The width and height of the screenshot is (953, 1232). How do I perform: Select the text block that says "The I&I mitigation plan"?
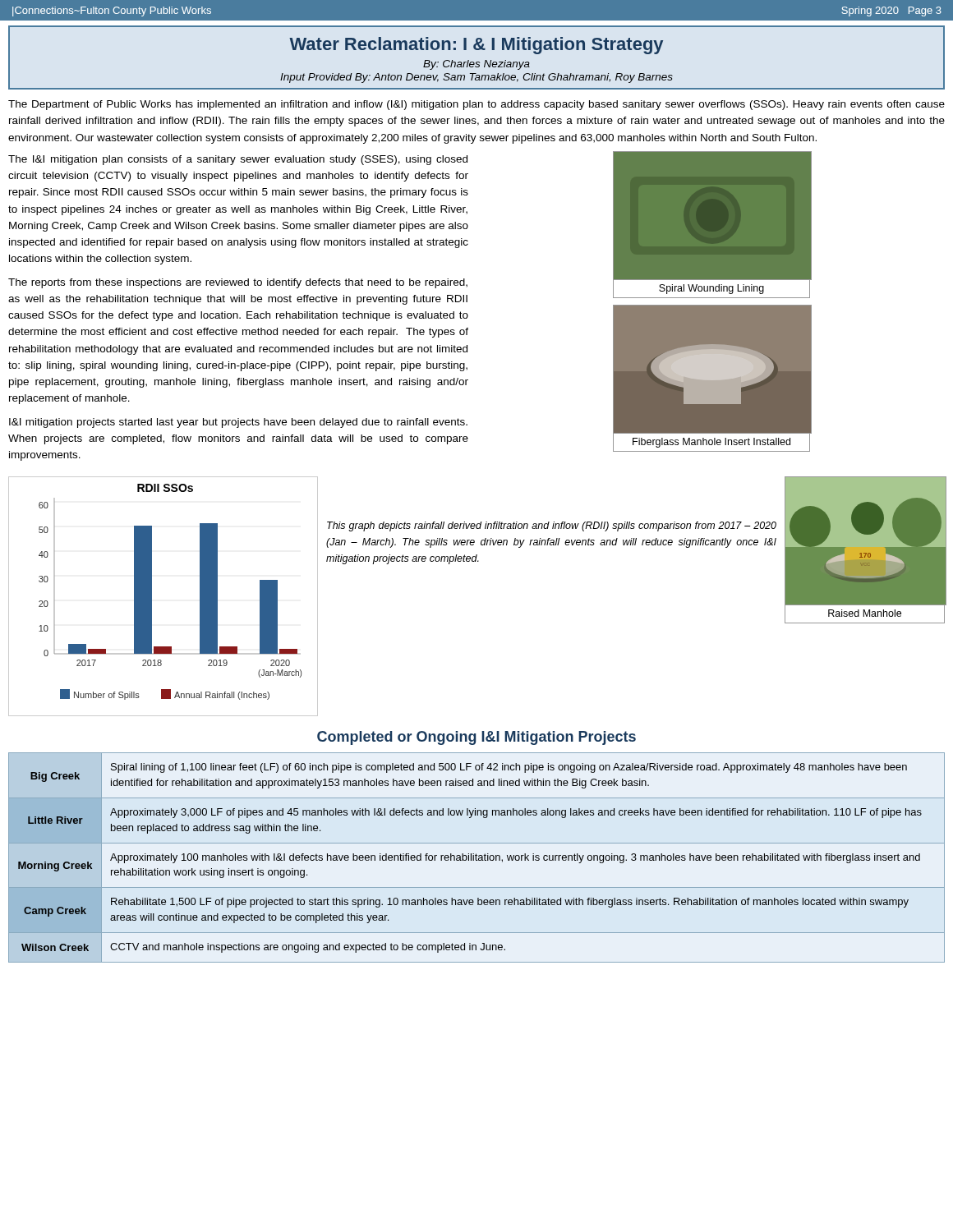point(238,209)
